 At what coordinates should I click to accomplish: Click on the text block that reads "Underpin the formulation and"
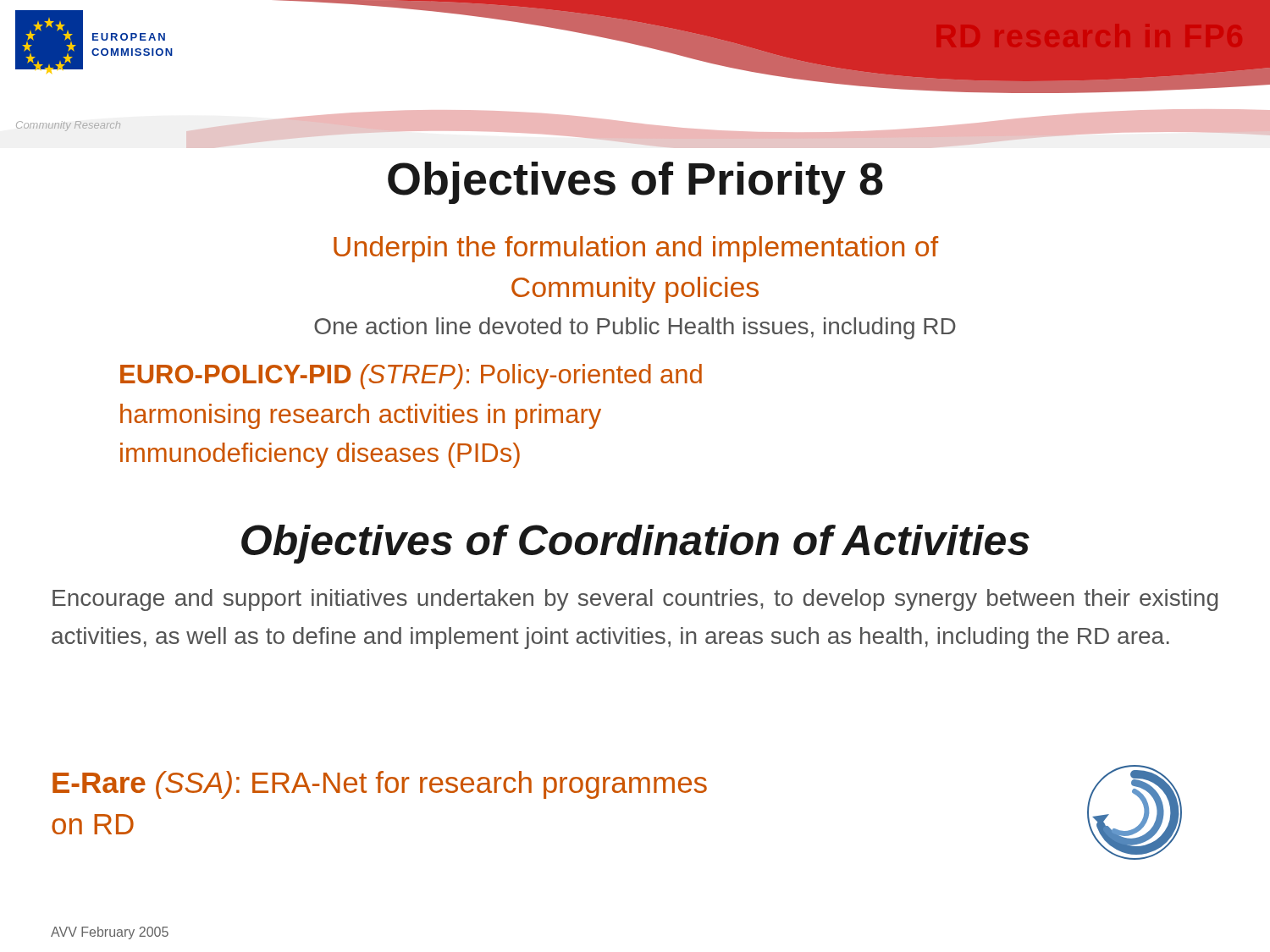635,266
